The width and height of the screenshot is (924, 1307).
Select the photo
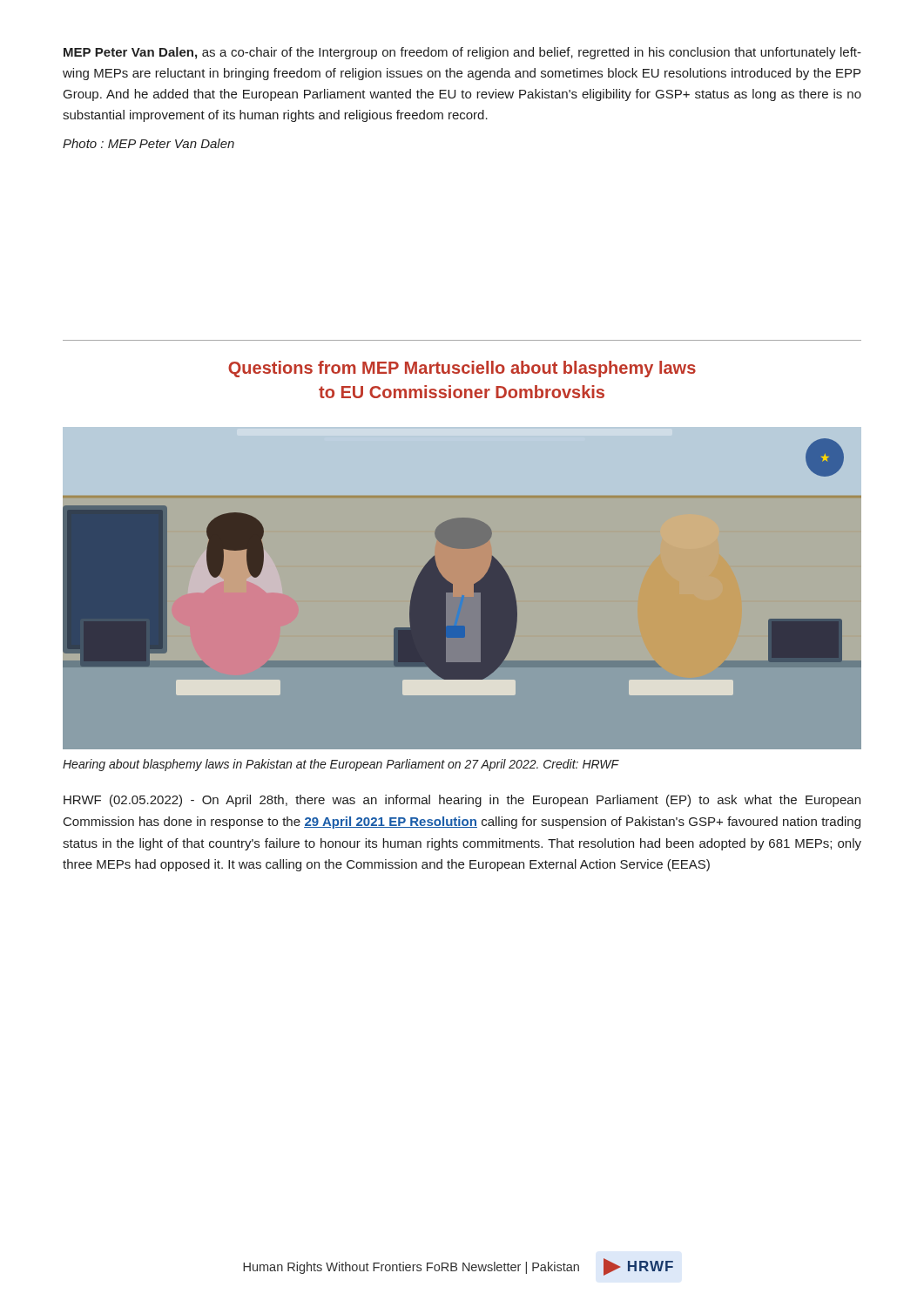(462, 588)
